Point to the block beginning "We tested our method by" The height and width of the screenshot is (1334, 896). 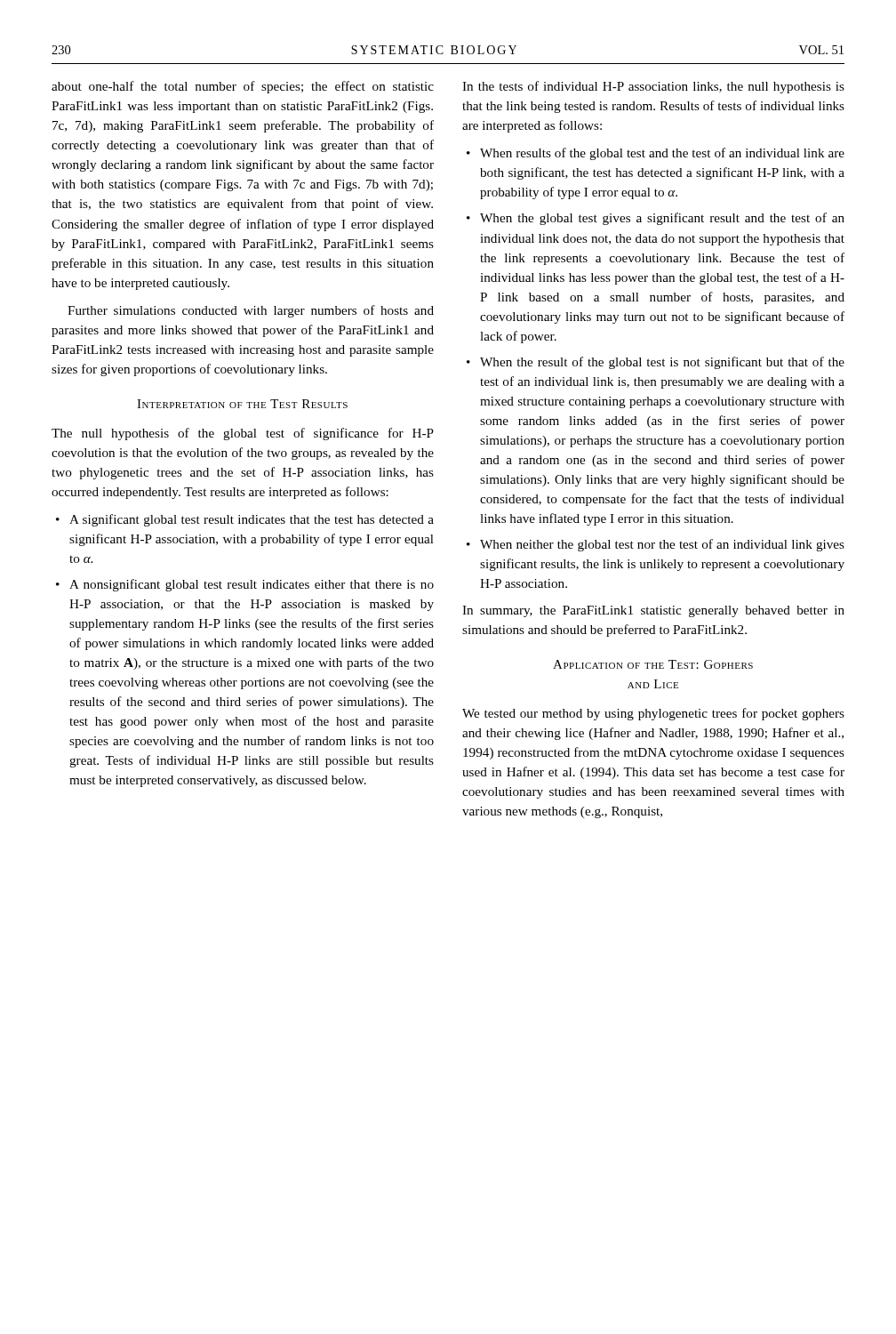pyautogui.click(x=653, y=762)
